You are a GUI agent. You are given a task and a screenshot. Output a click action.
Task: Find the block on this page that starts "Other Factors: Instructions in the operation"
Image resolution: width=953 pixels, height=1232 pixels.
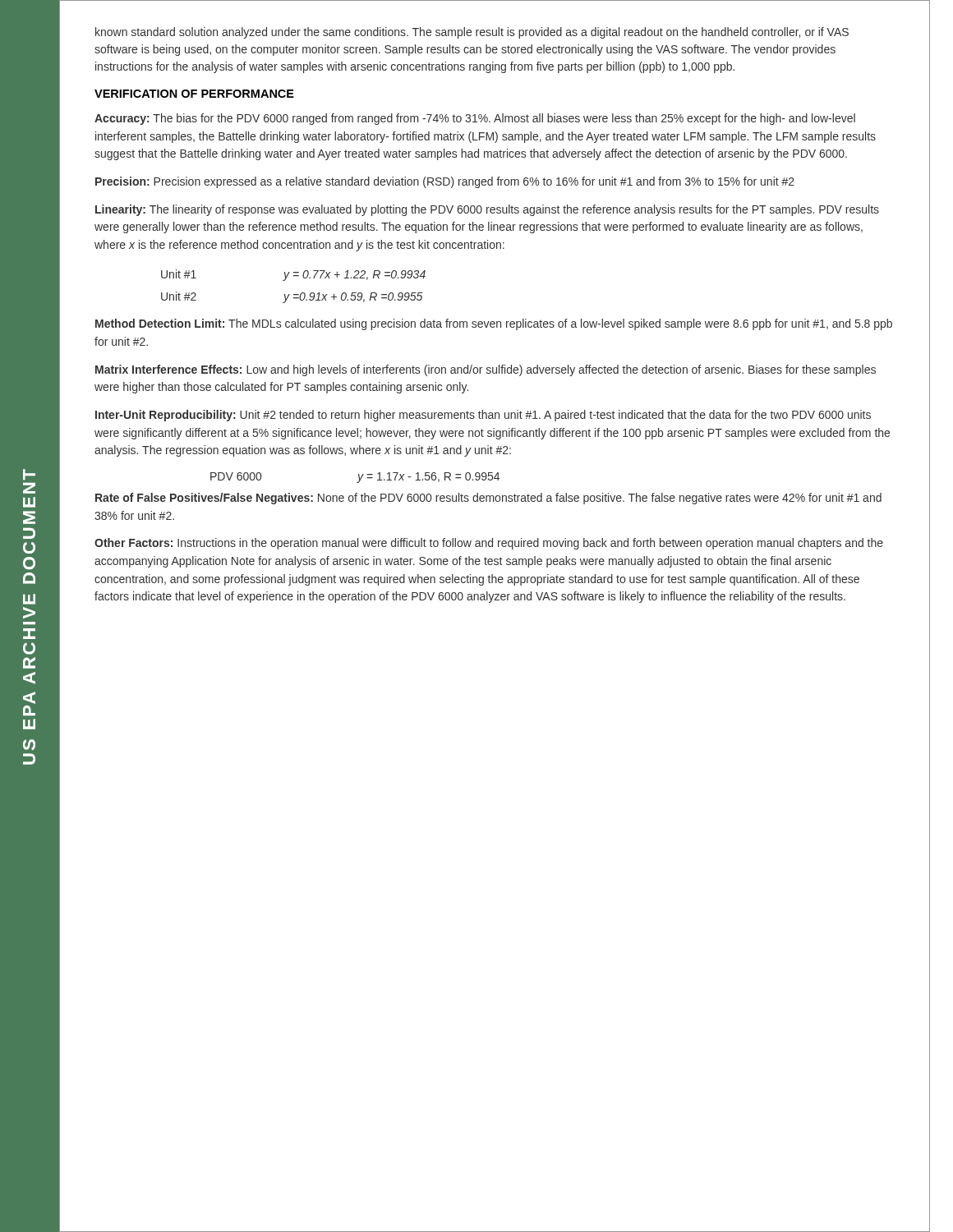tap(489, 570)
